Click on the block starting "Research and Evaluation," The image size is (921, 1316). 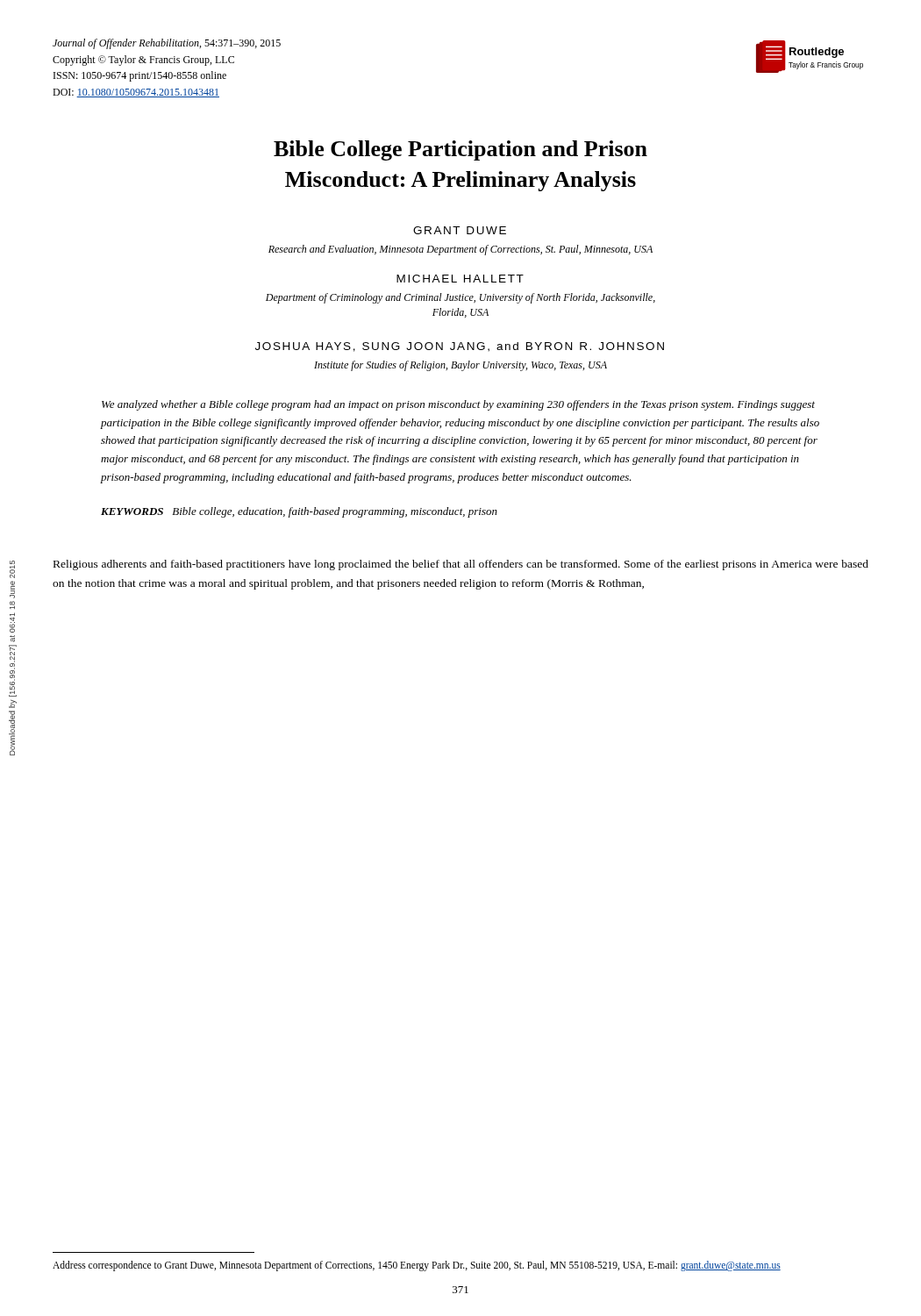point(460,249)
